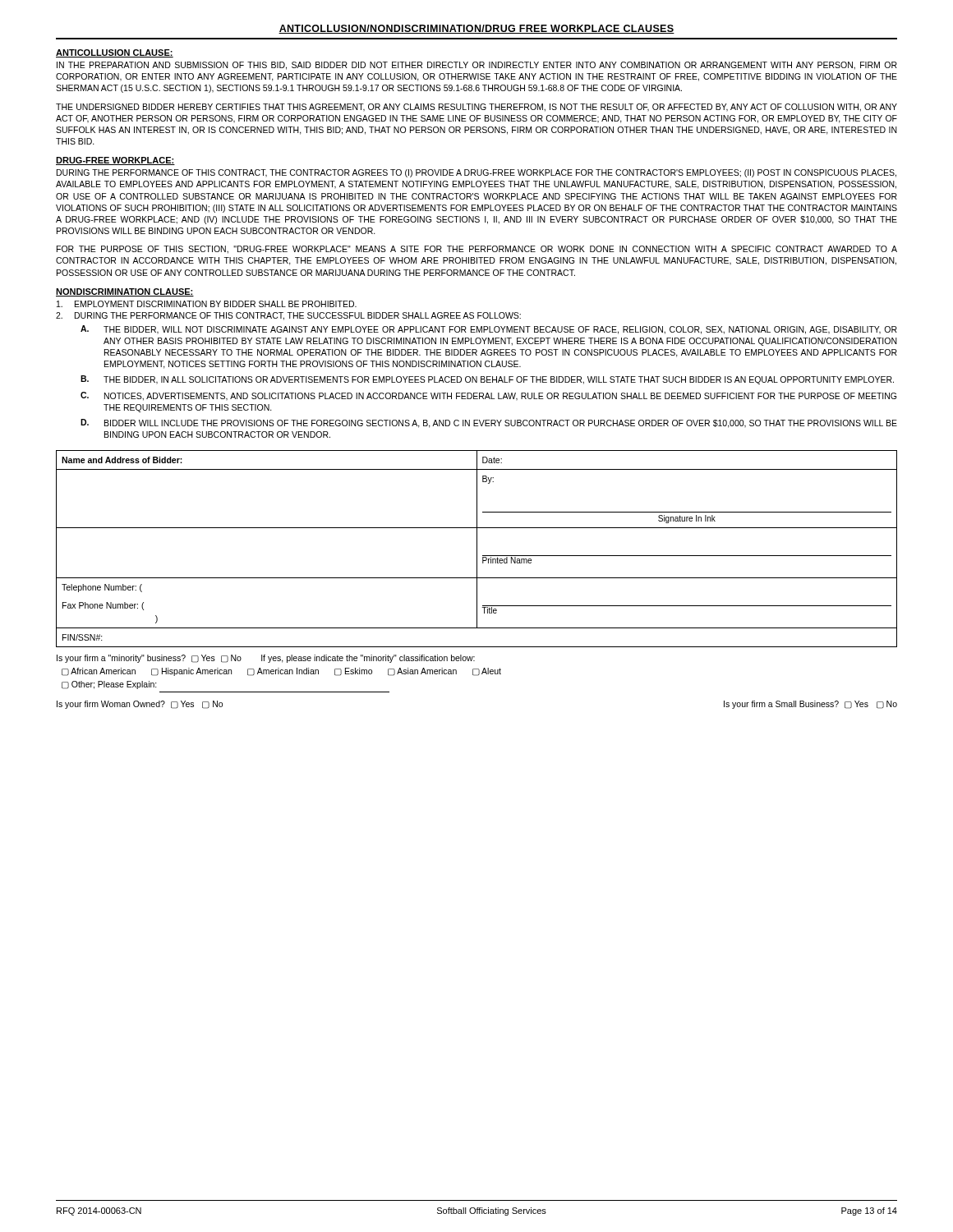Locate the table with the text "Name and Address of Bidder:"
Screen dimensions: 1232x953
coord(476,549)
